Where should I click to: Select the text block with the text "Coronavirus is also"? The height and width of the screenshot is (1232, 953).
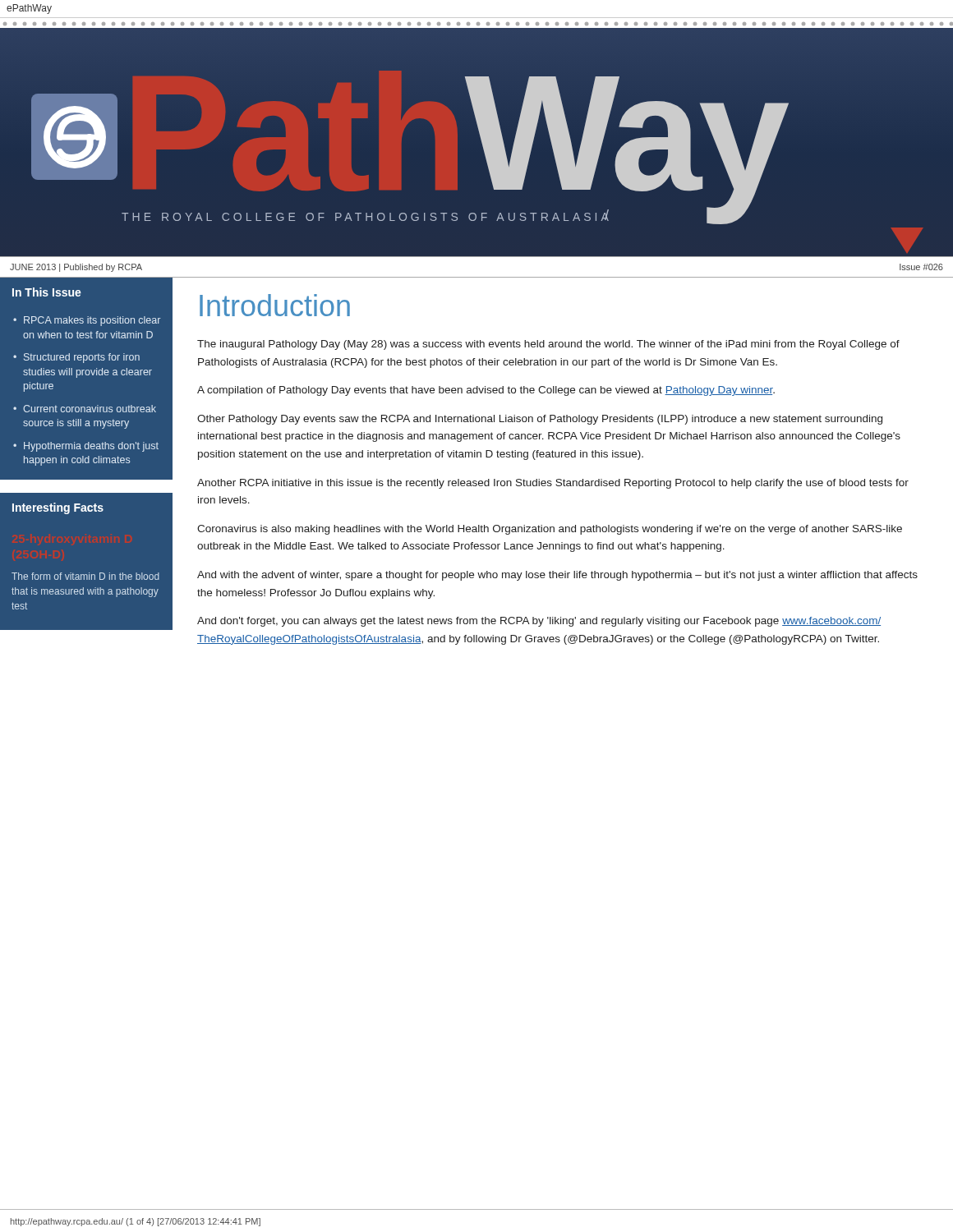(x=550, y=537)
